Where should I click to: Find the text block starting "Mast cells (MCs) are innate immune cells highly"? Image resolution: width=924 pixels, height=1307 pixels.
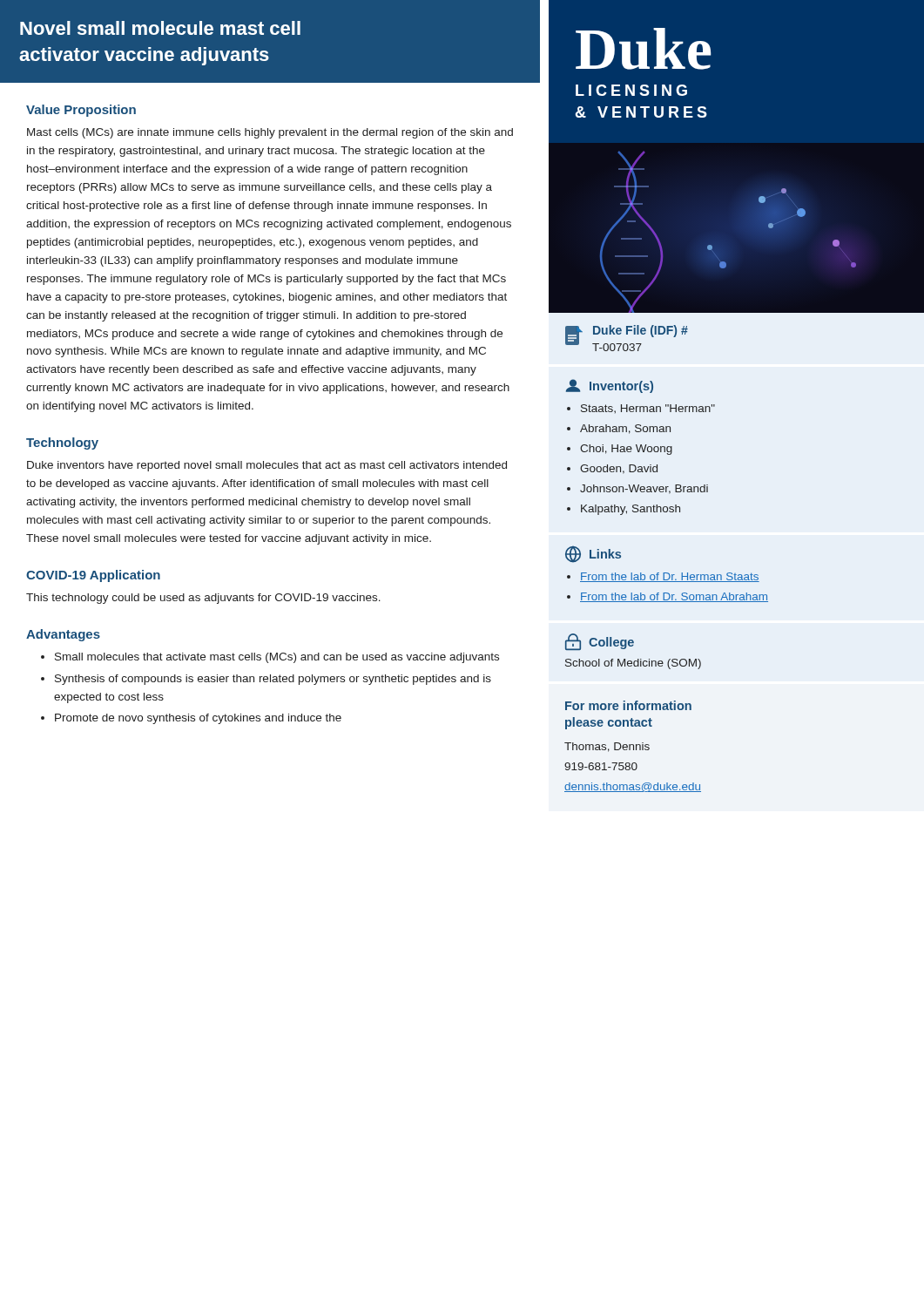tap(270, 269)
